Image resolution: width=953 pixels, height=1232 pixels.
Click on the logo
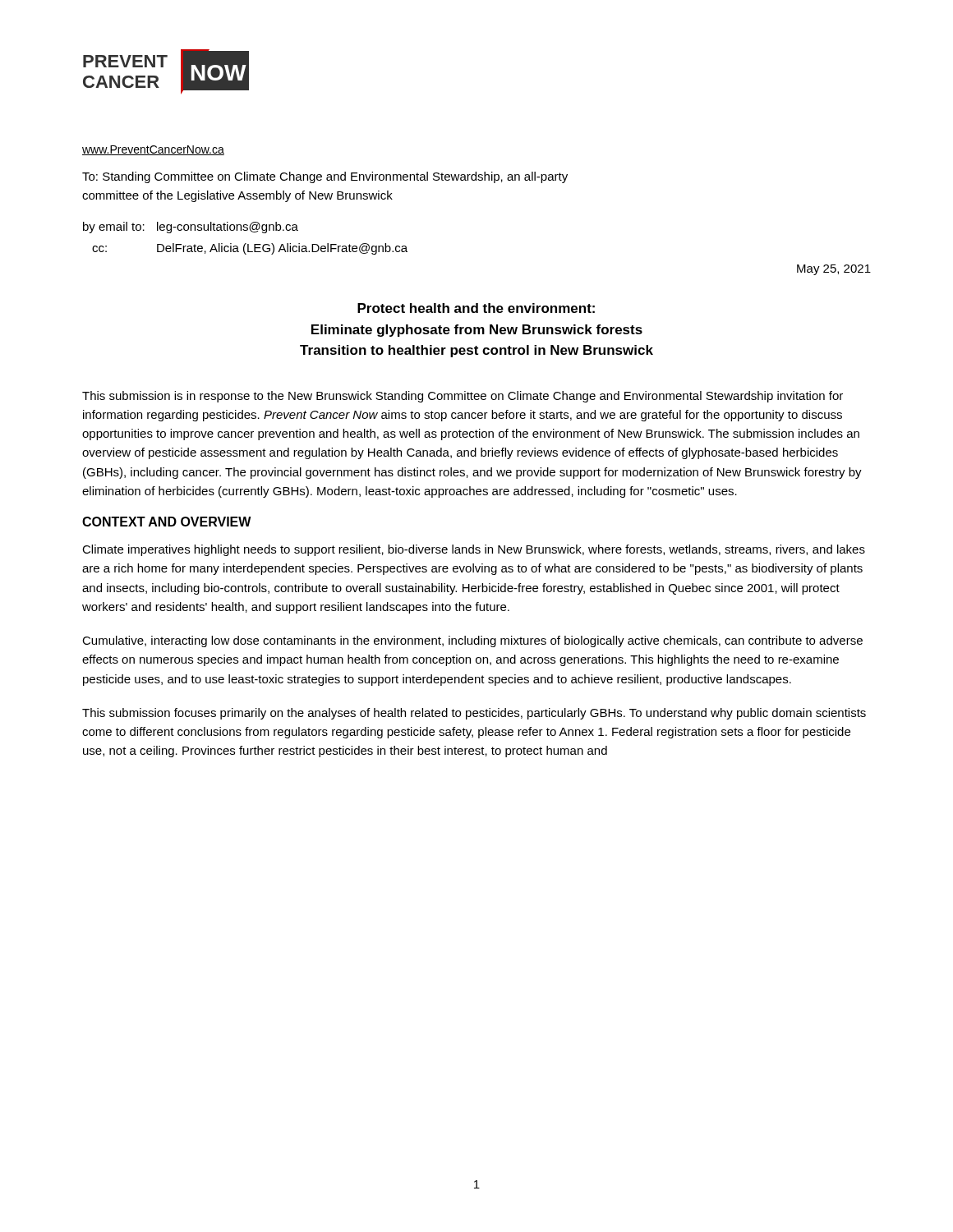[x=476, y=87]
